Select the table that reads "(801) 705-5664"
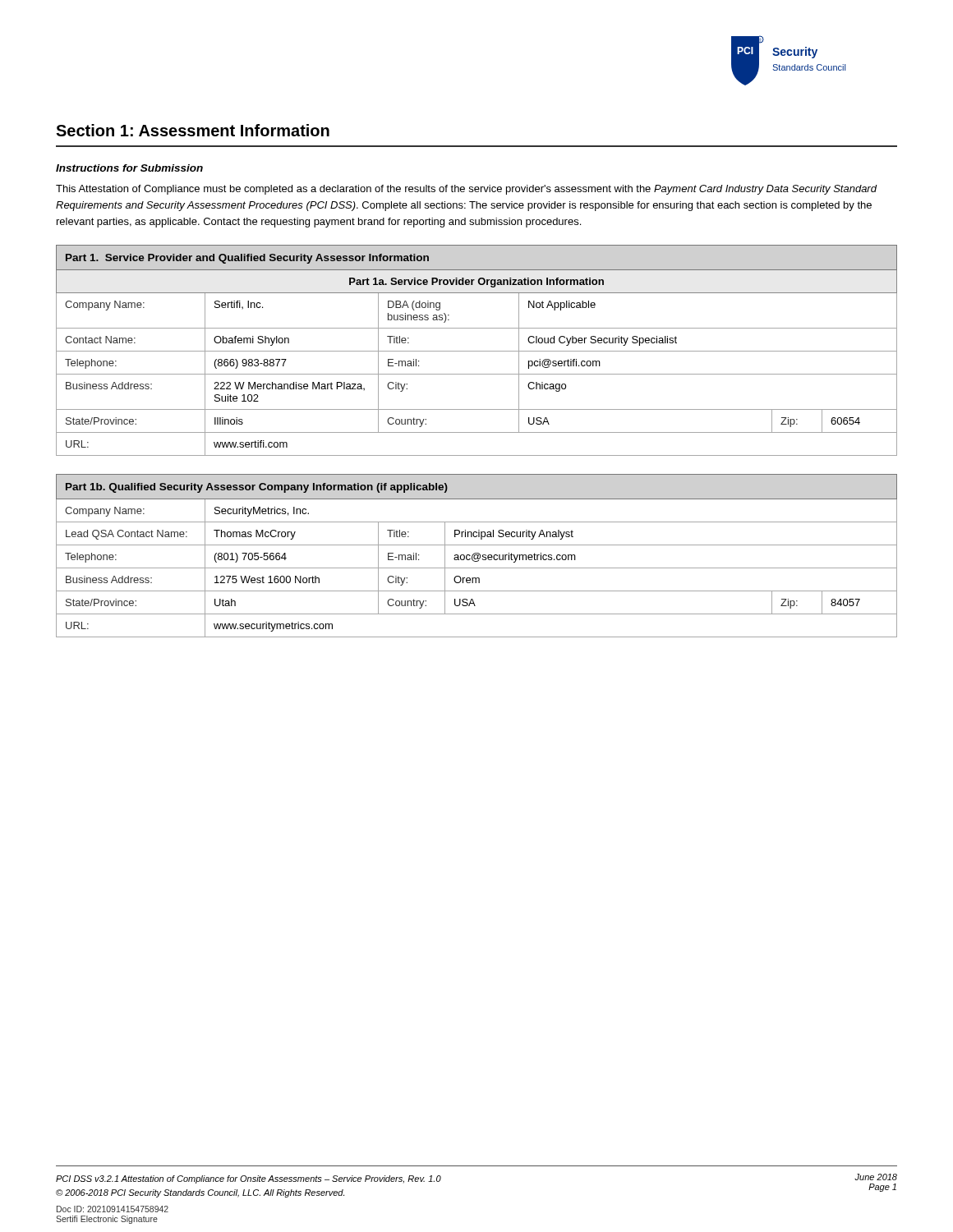The image size is (953, 1232). [476, 556]
